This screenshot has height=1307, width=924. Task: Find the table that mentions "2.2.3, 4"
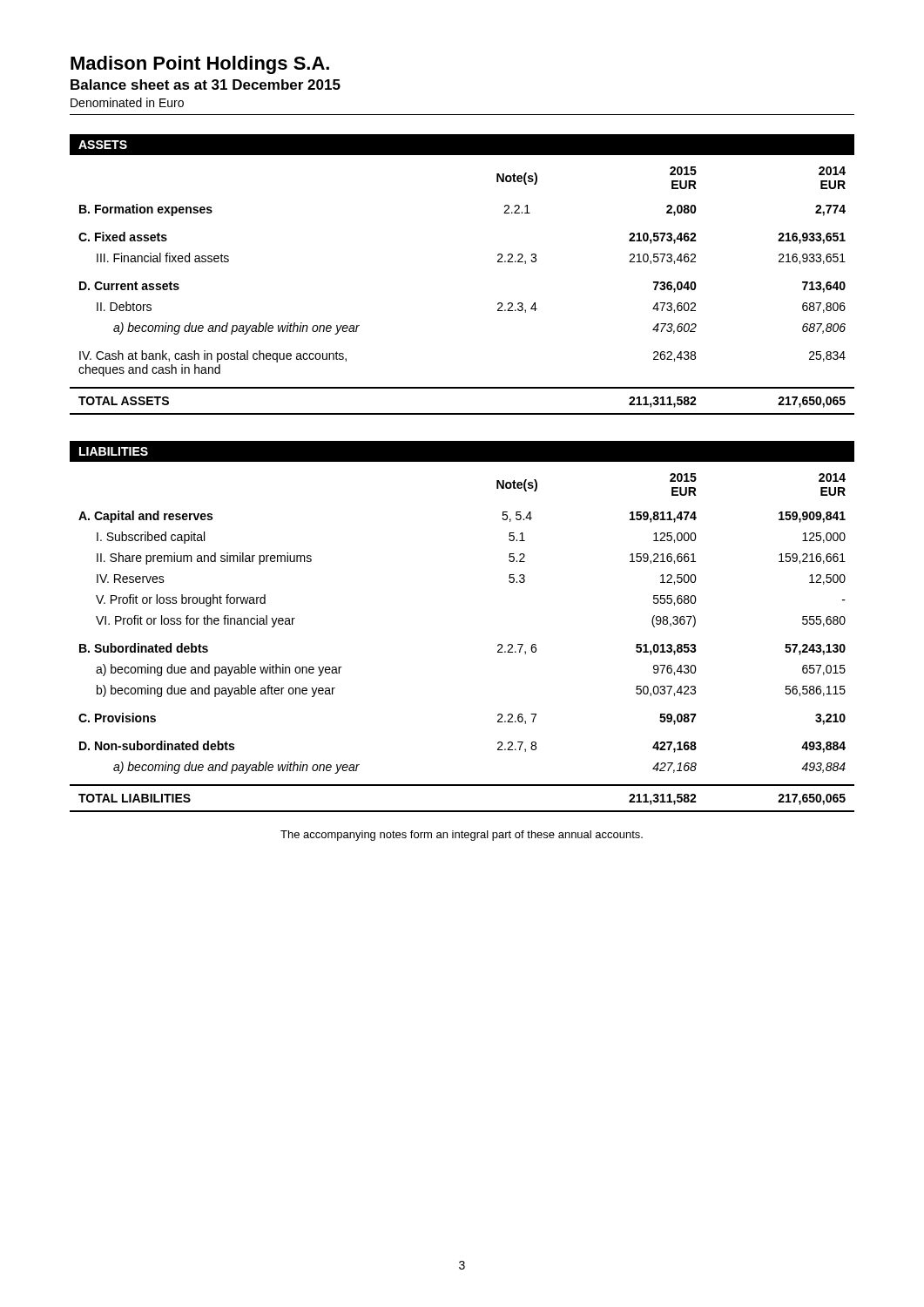click(x=462, y=274)
